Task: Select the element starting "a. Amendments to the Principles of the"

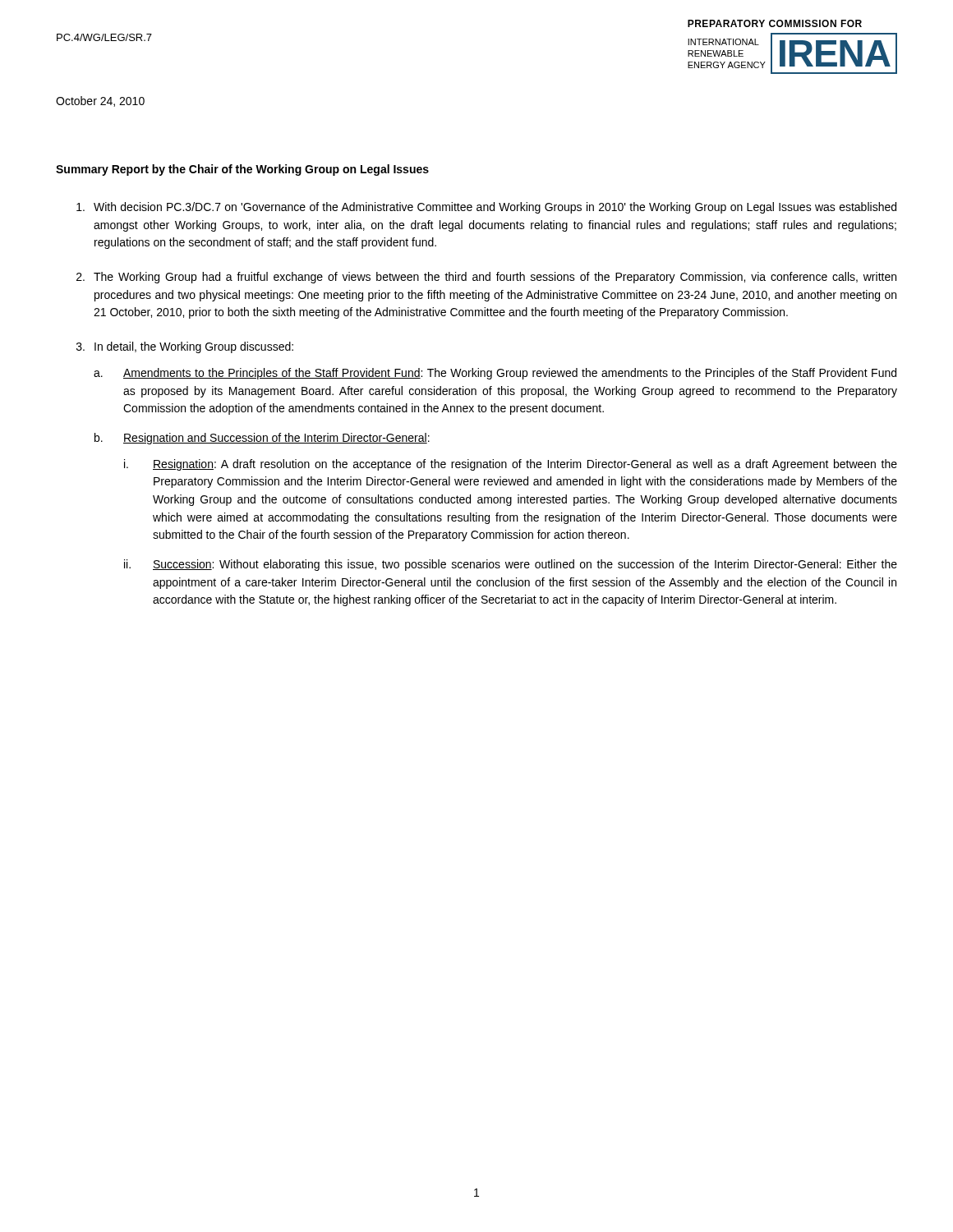Action: (x=495, y=391)
